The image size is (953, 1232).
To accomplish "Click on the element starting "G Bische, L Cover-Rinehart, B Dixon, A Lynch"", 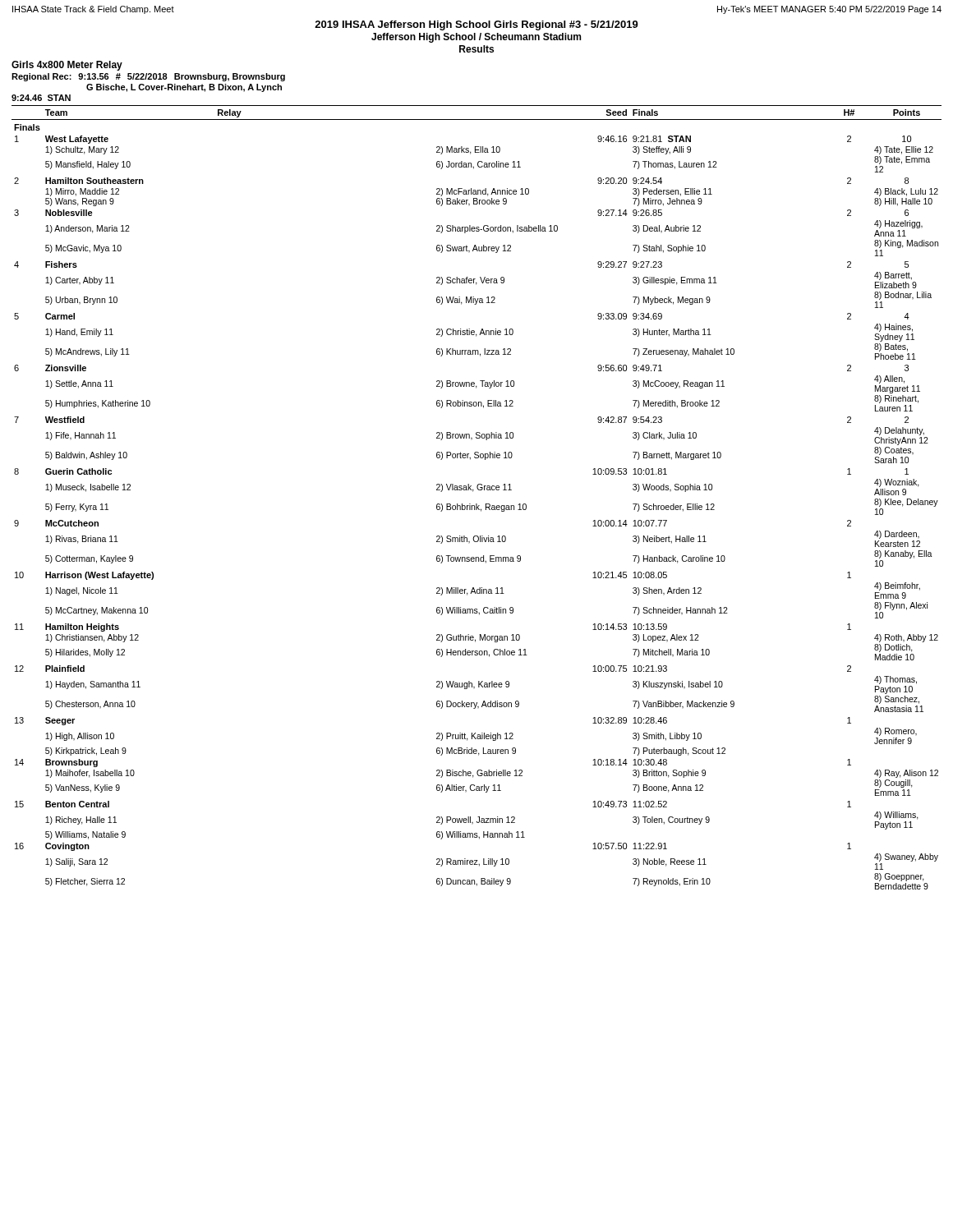I will [x=184, y=87].
